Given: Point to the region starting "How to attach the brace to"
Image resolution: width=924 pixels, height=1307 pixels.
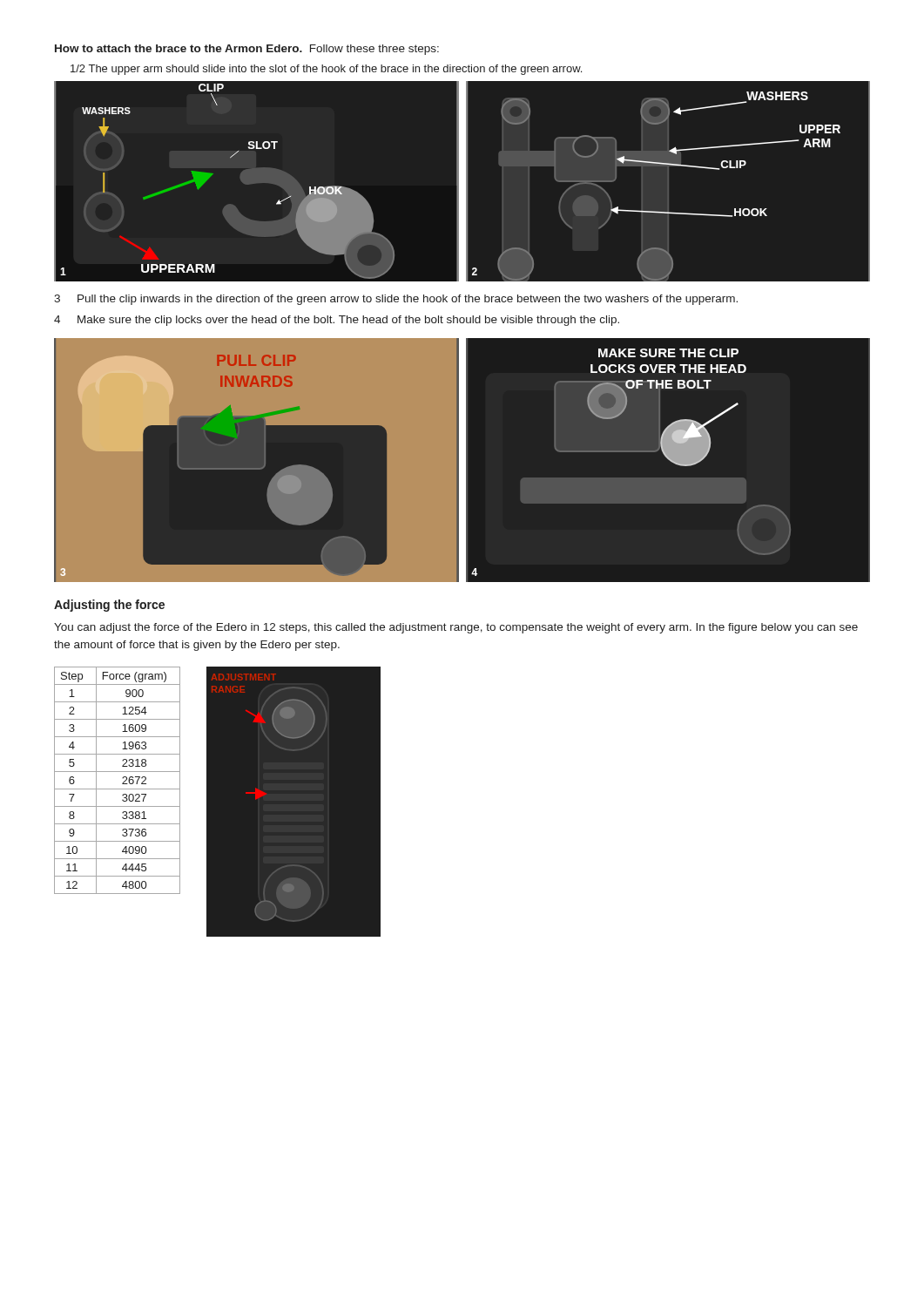Looking at the screenshot, I should coord(247,48).
